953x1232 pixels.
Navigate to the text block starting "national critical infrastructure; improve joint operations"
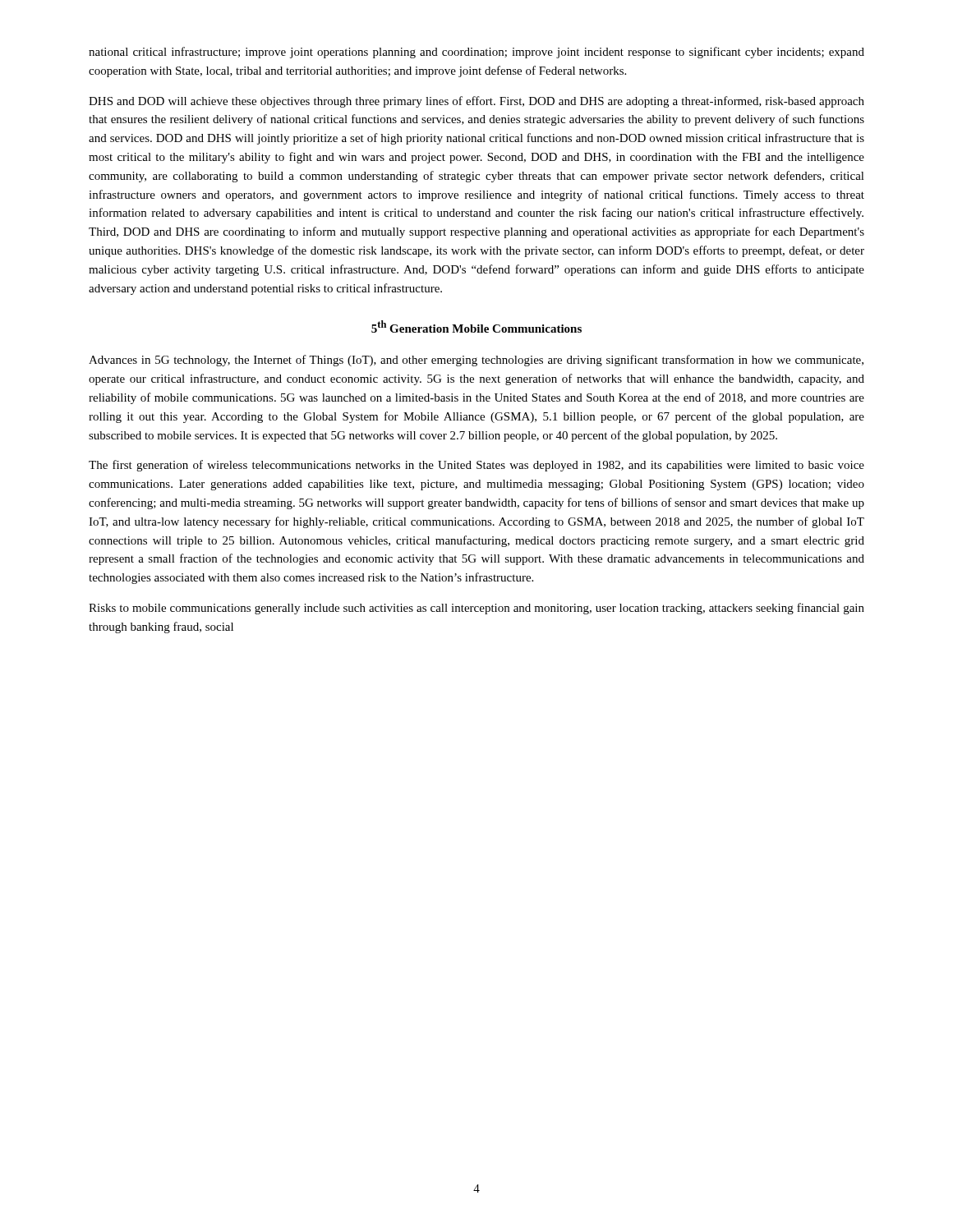(x=476, y=61)
